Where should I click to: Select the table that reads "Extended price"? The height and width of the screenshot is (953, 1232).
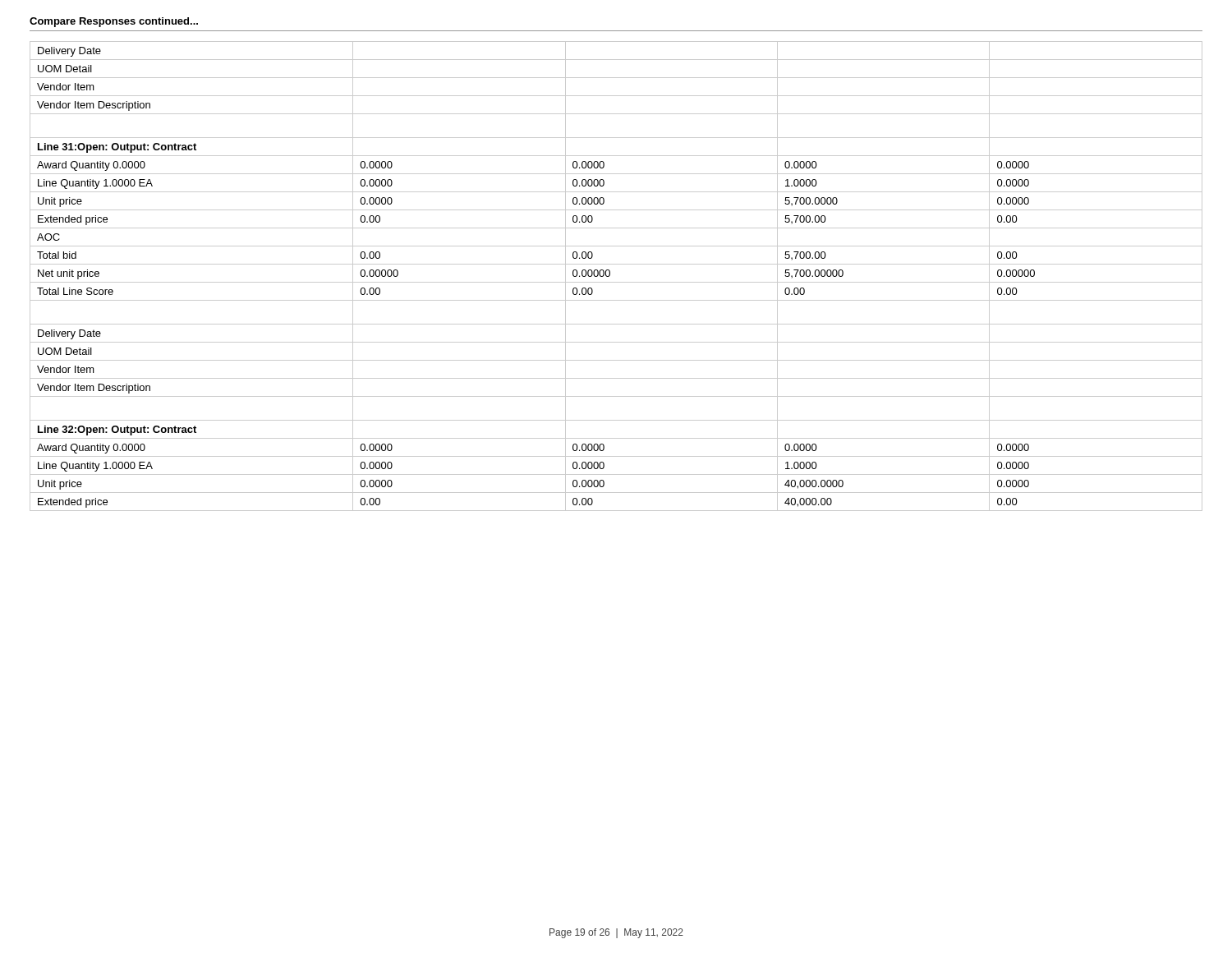(616, 476)
